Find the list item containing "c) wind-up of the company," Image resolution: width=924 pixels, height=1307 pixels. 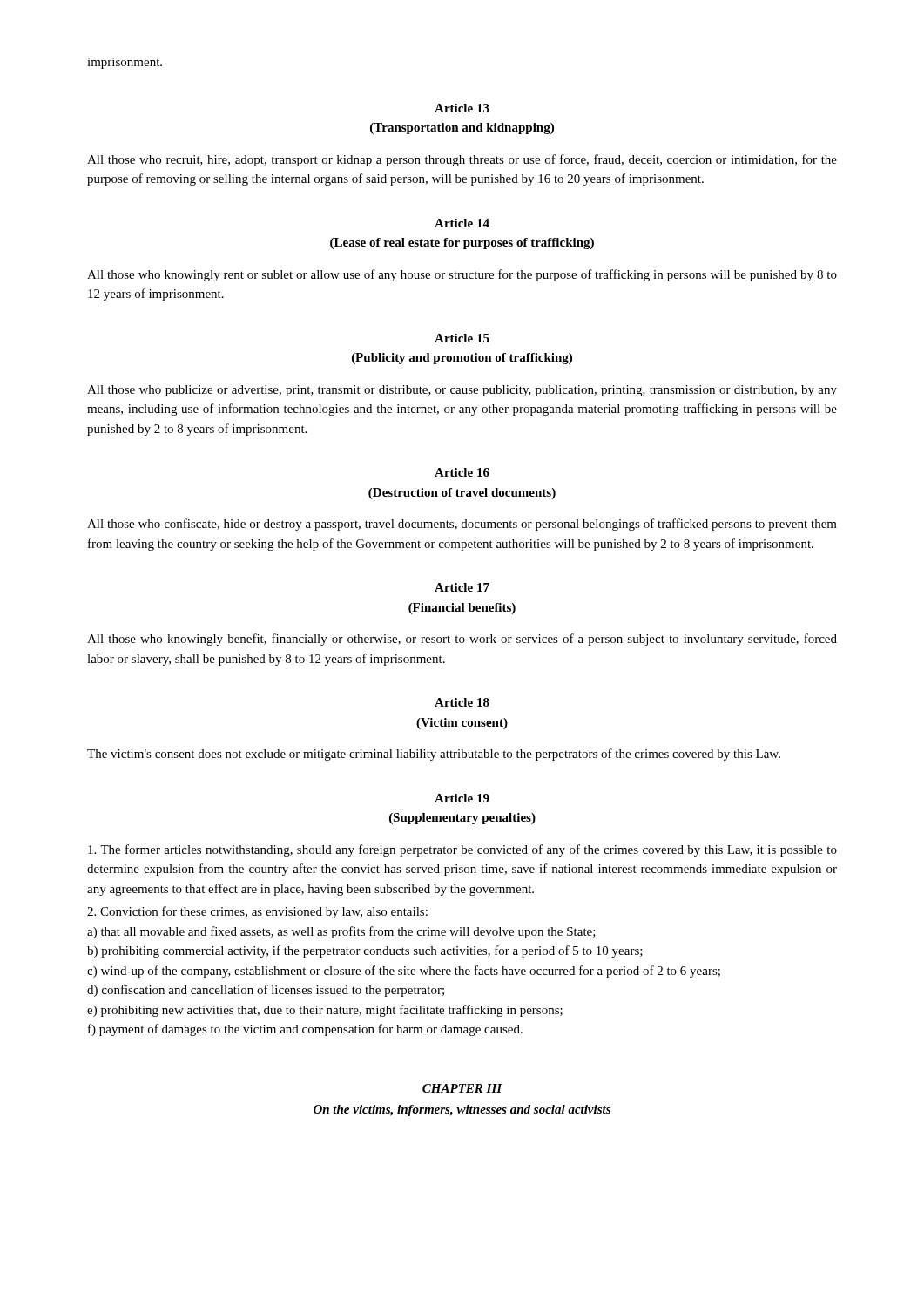[462, 970]
